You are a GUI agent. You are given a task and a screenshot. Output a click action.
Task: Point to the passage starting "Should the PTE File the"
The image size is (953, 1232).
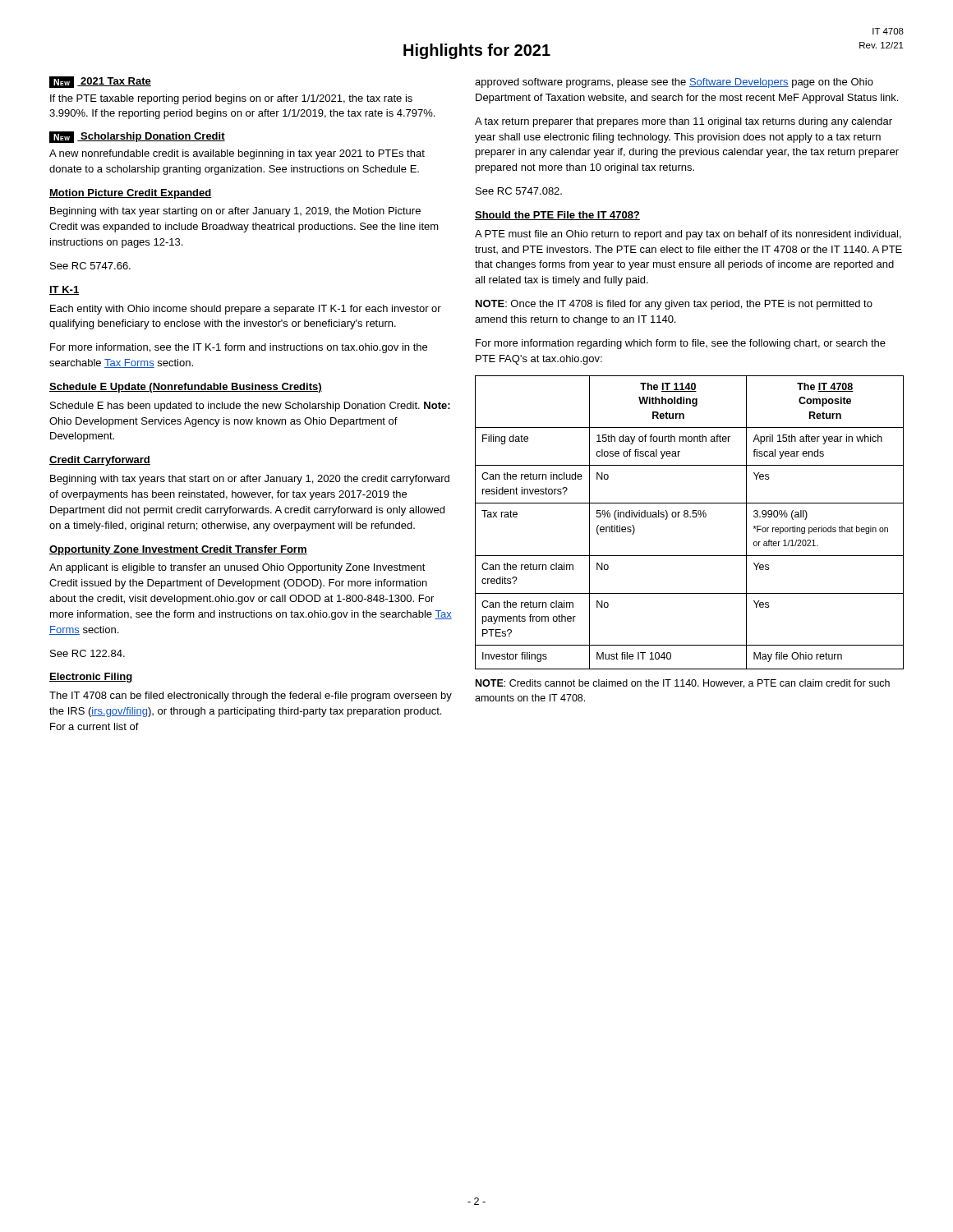(557, 216)
